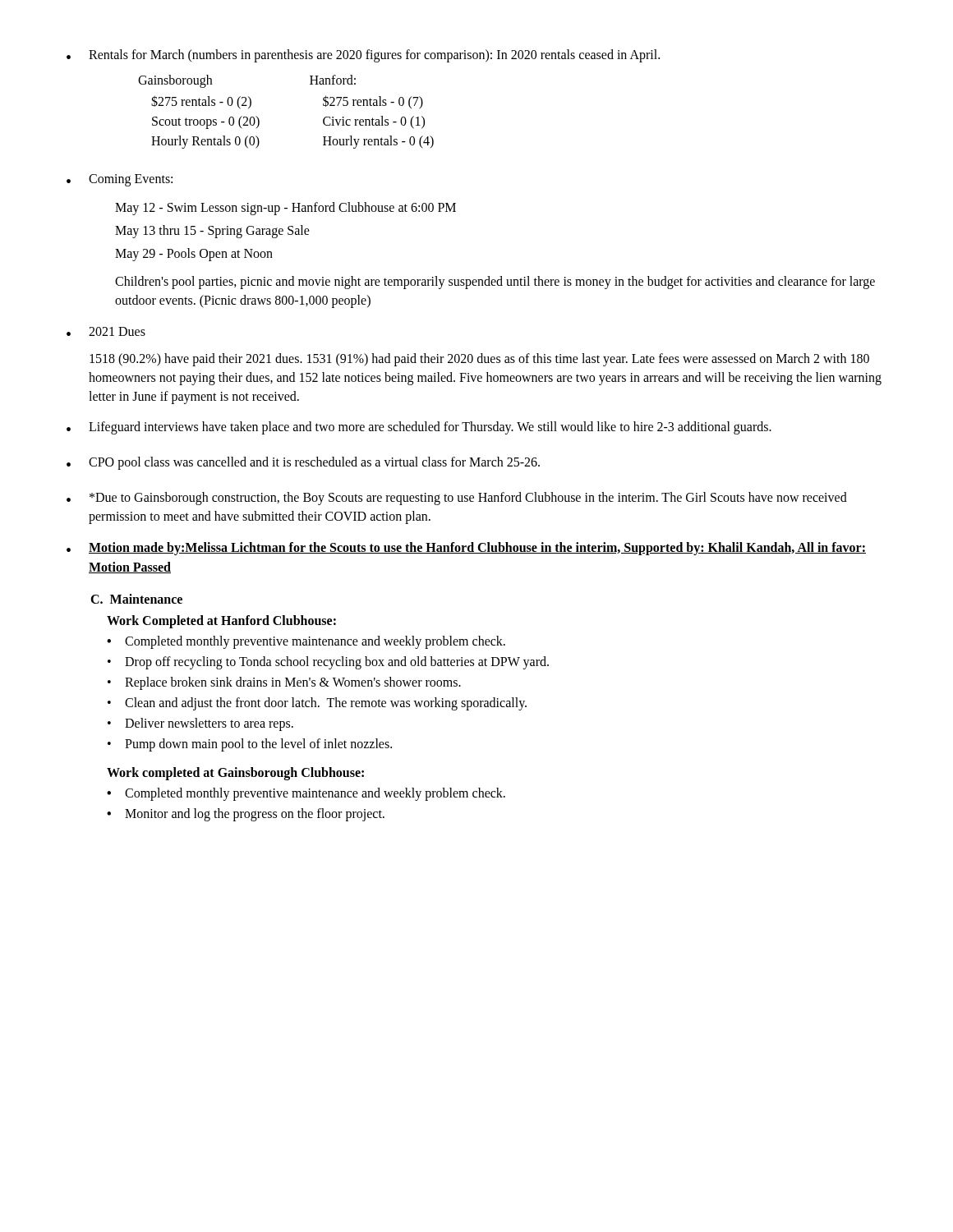The width and height of the screenshot is (953, 1232).
Task: Locate the list item containing "• 2021 Dues"
Action: click(106, 331)
